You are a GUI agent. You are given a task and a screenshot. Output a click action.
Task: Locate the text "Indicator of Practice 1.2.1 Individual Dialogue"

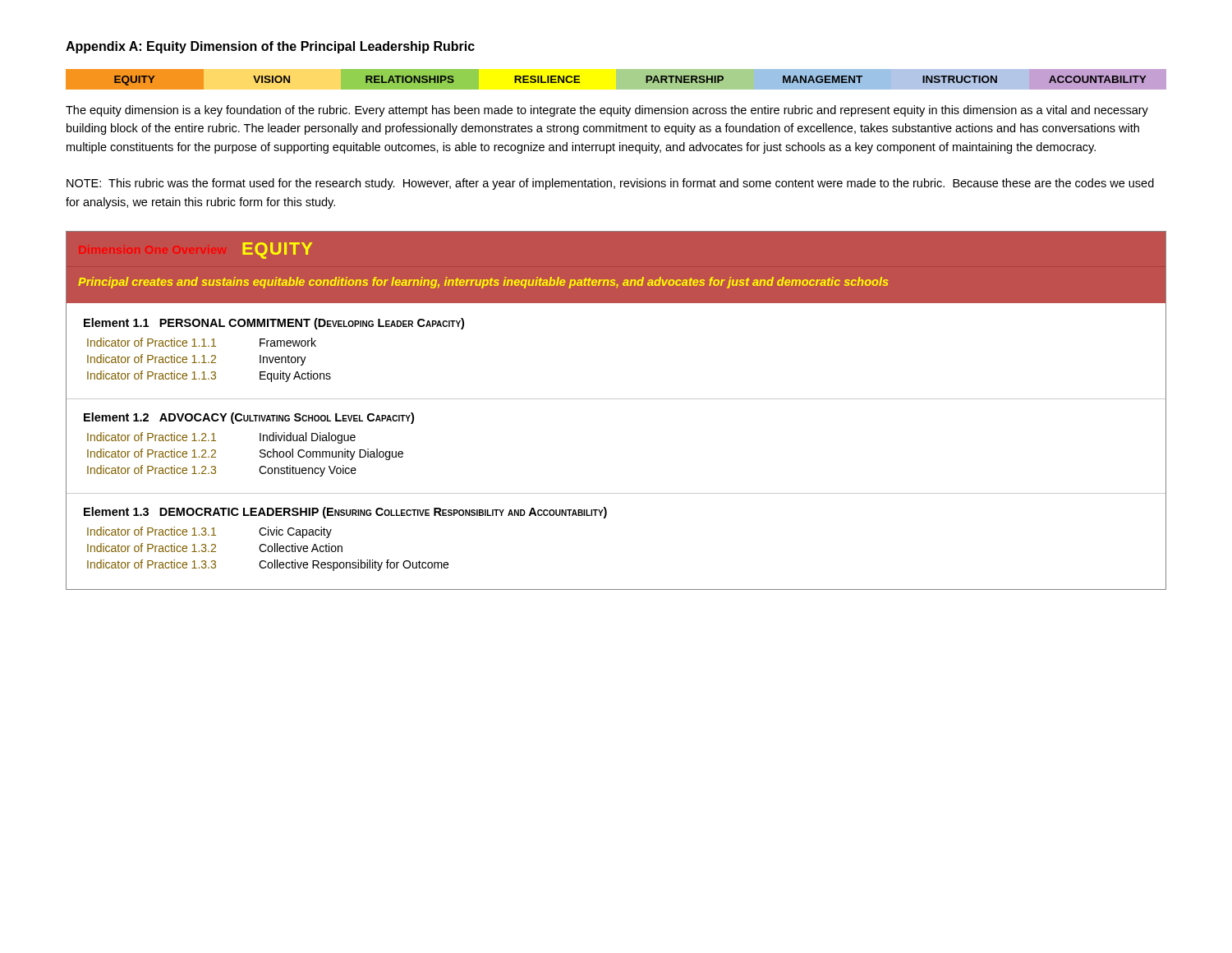pyautogui.click(x=150, y=437)
